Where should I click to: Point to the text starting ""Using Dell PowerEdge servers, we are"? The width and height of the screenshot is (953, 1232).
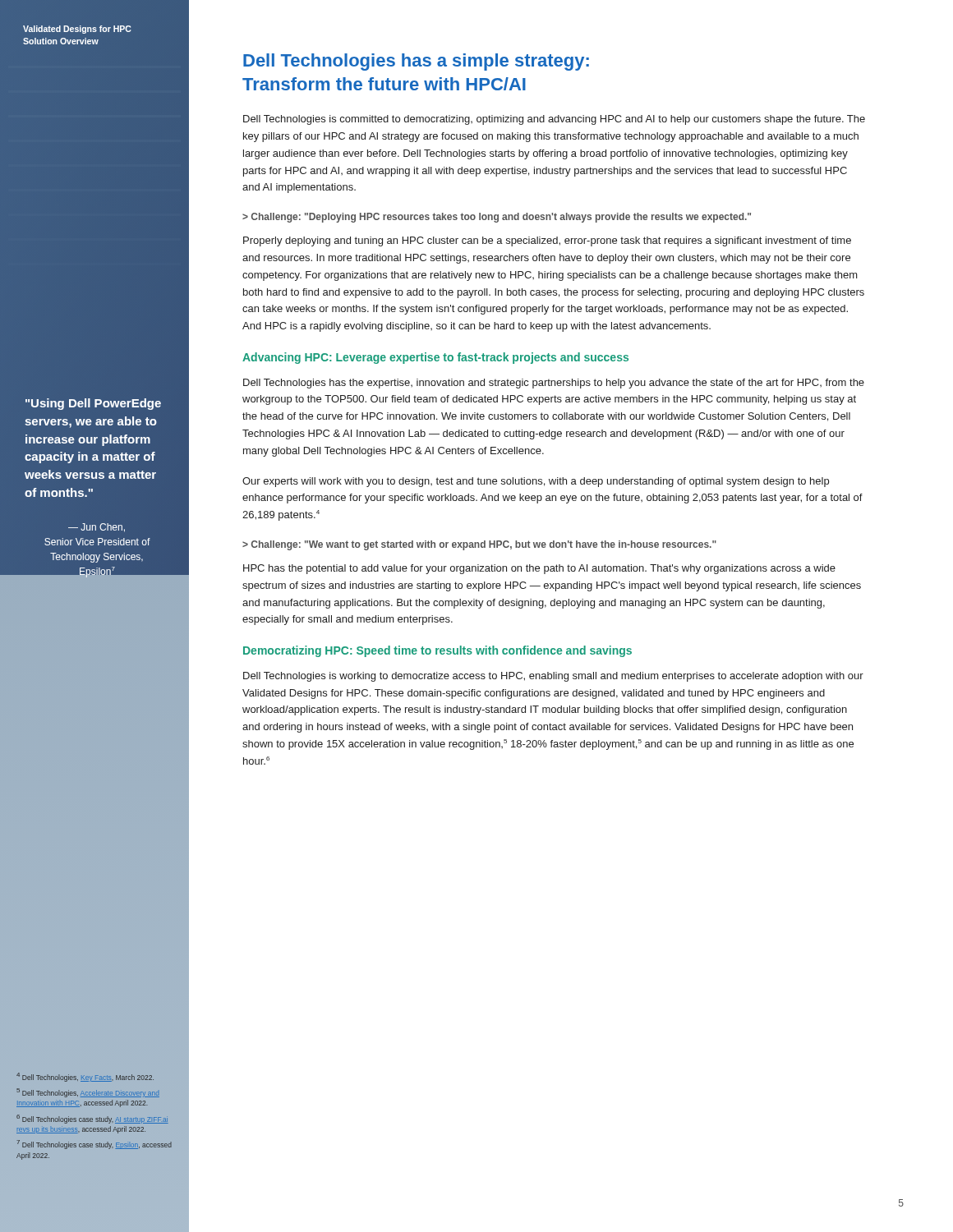coord(97,486)
